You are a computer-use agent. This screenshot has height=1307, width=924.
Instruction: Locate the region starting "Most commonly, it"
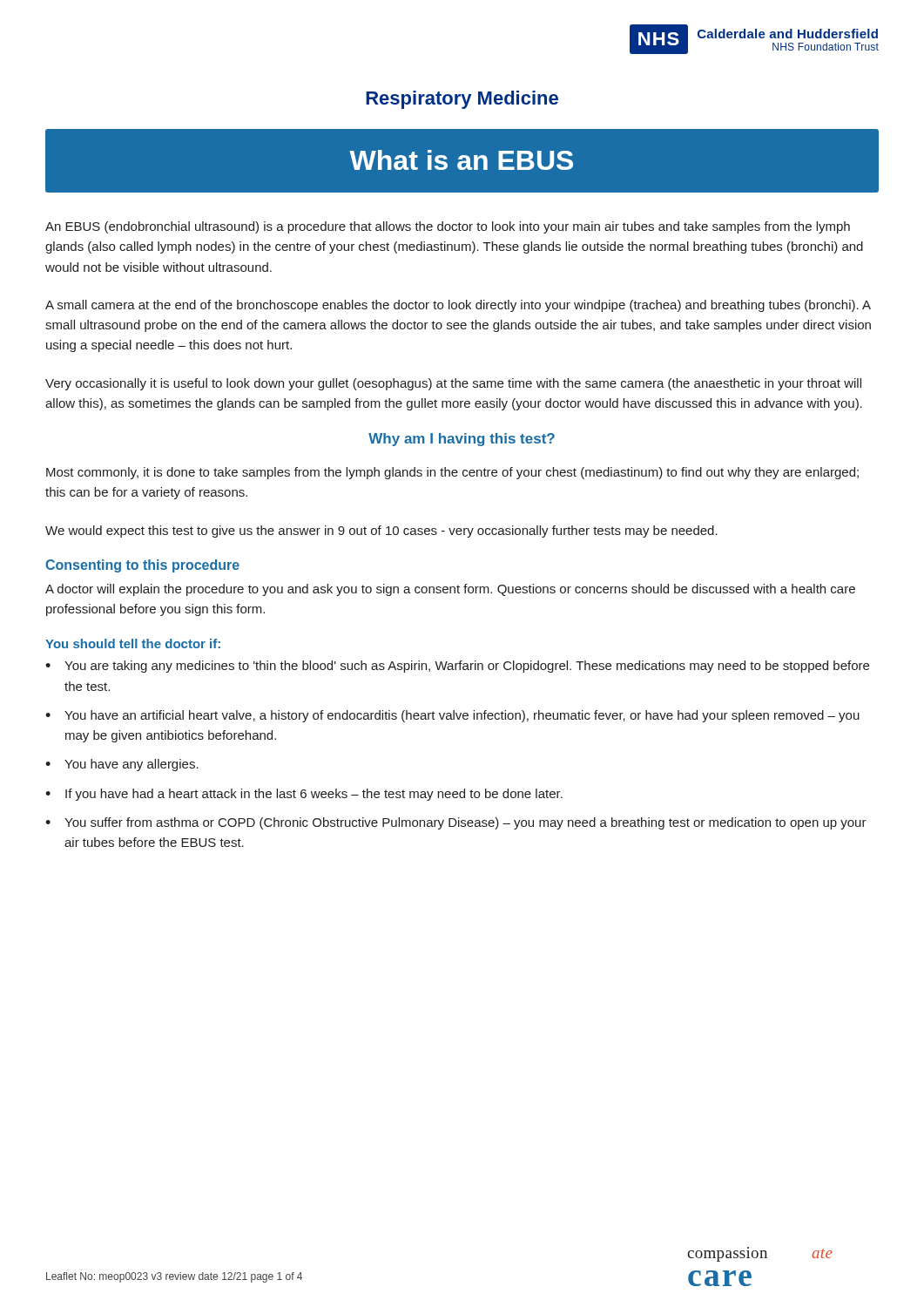click(x=452, y=482)
